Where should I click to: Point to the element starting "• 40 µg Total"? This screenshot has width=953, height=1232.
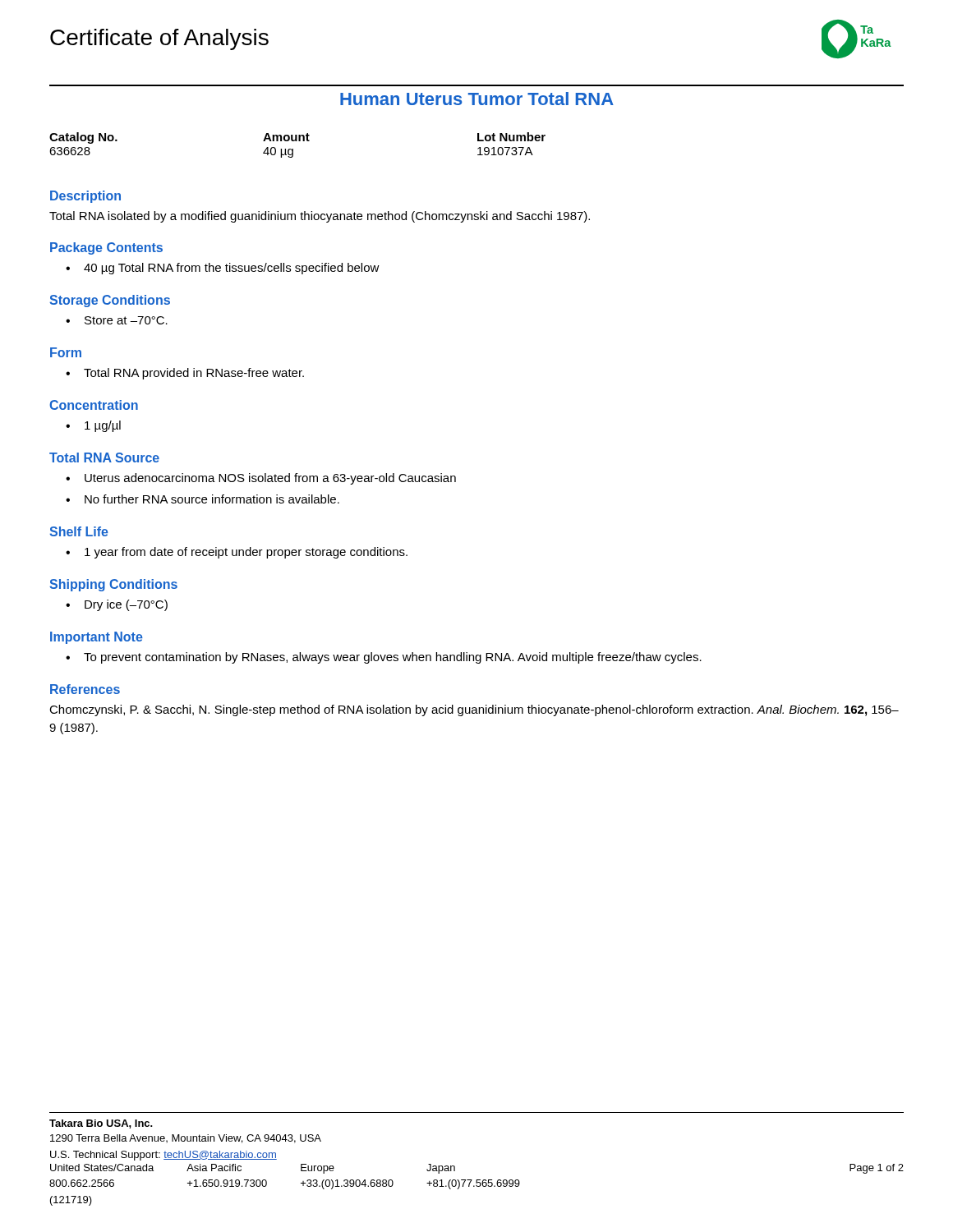point(222,268)
